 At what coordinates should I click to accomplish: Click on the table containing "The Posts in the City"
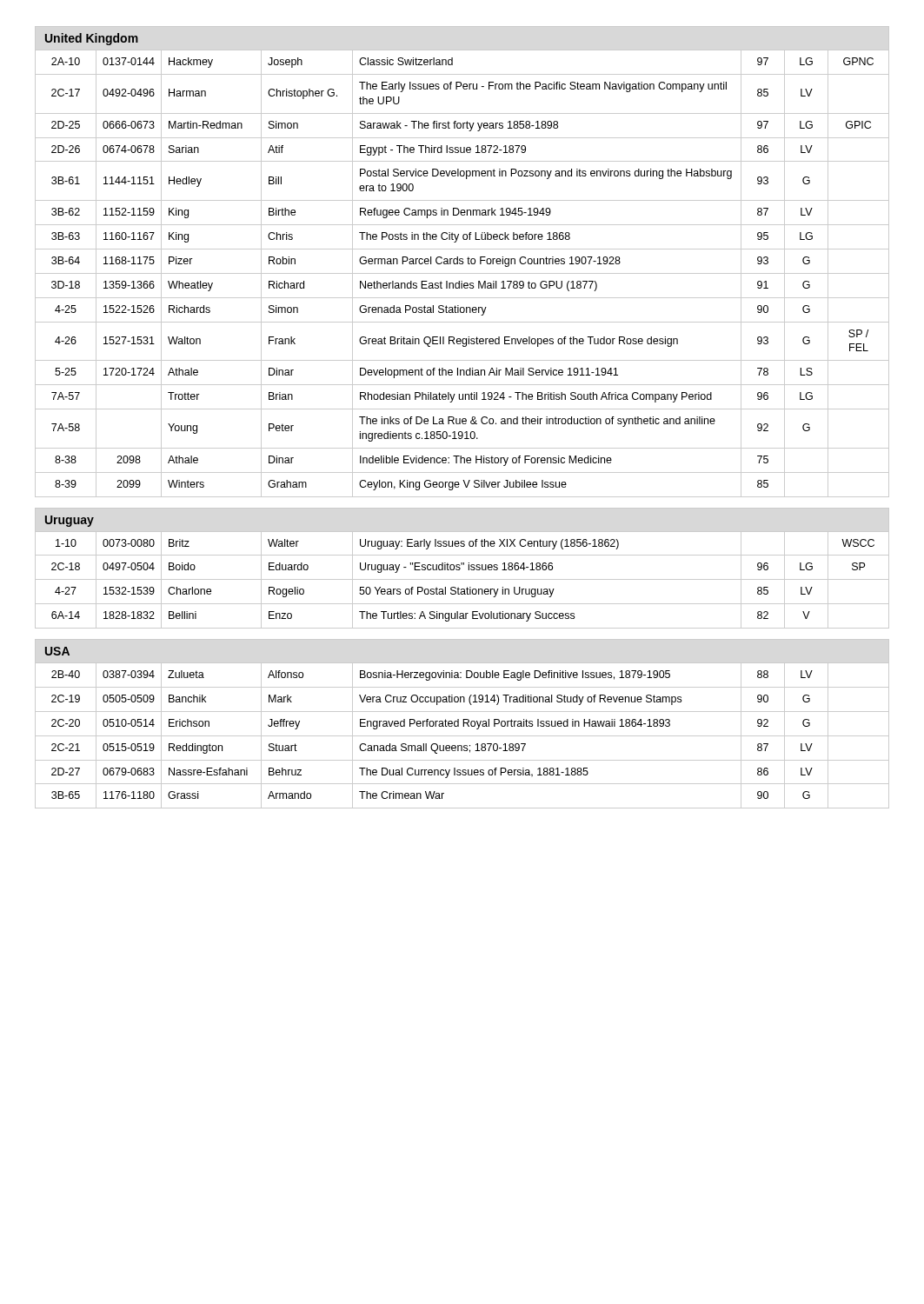point(462,273)
